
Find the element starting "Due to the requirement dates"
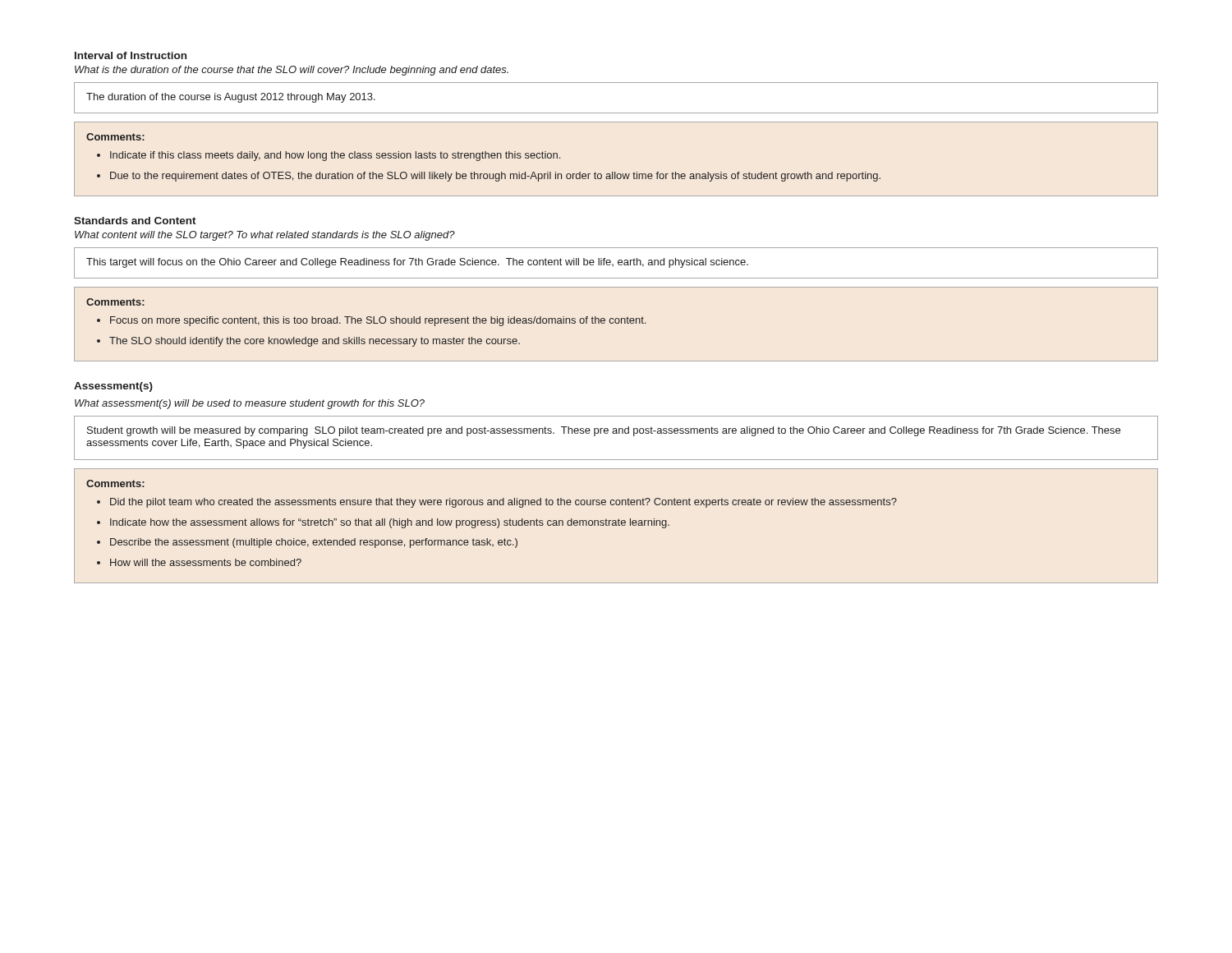[x=495, y=175]
